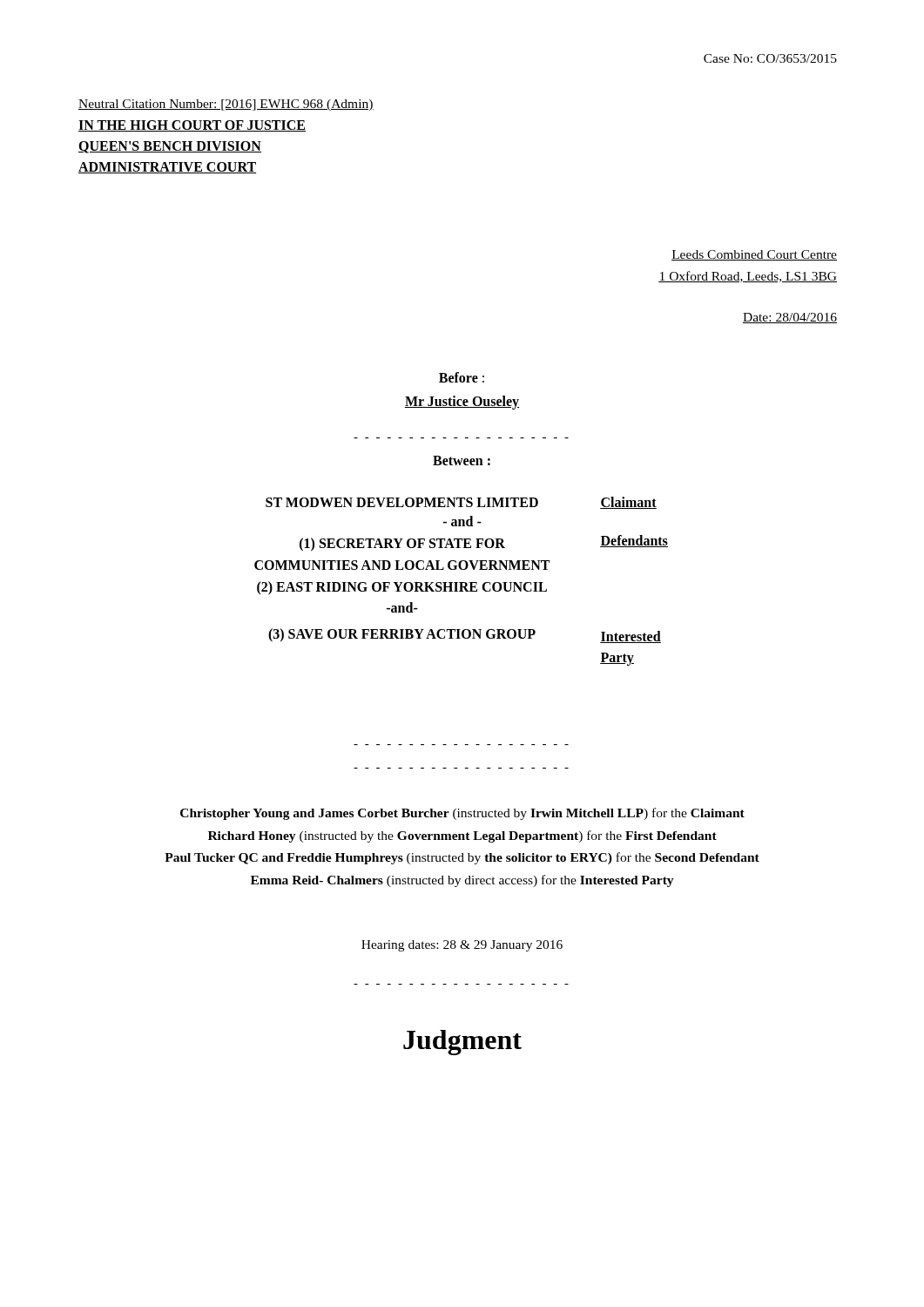The image size is (924, 1307).
Task: Navigate to the passage starting "Case No: CO/3653/2015"
Action: point(770,58)
